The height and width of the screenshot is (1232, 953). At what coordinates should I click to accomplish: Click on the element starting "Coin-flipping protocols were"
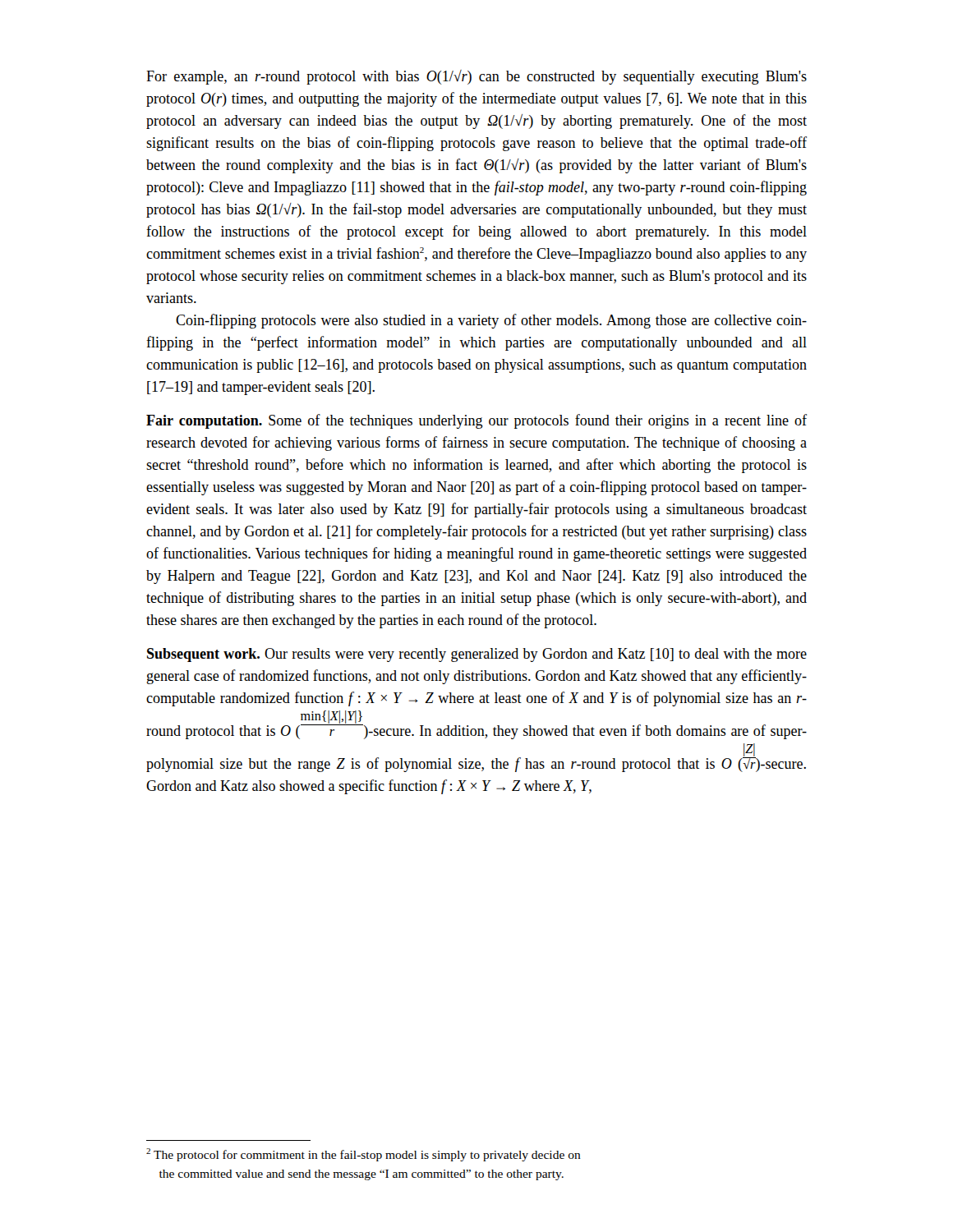476,354
